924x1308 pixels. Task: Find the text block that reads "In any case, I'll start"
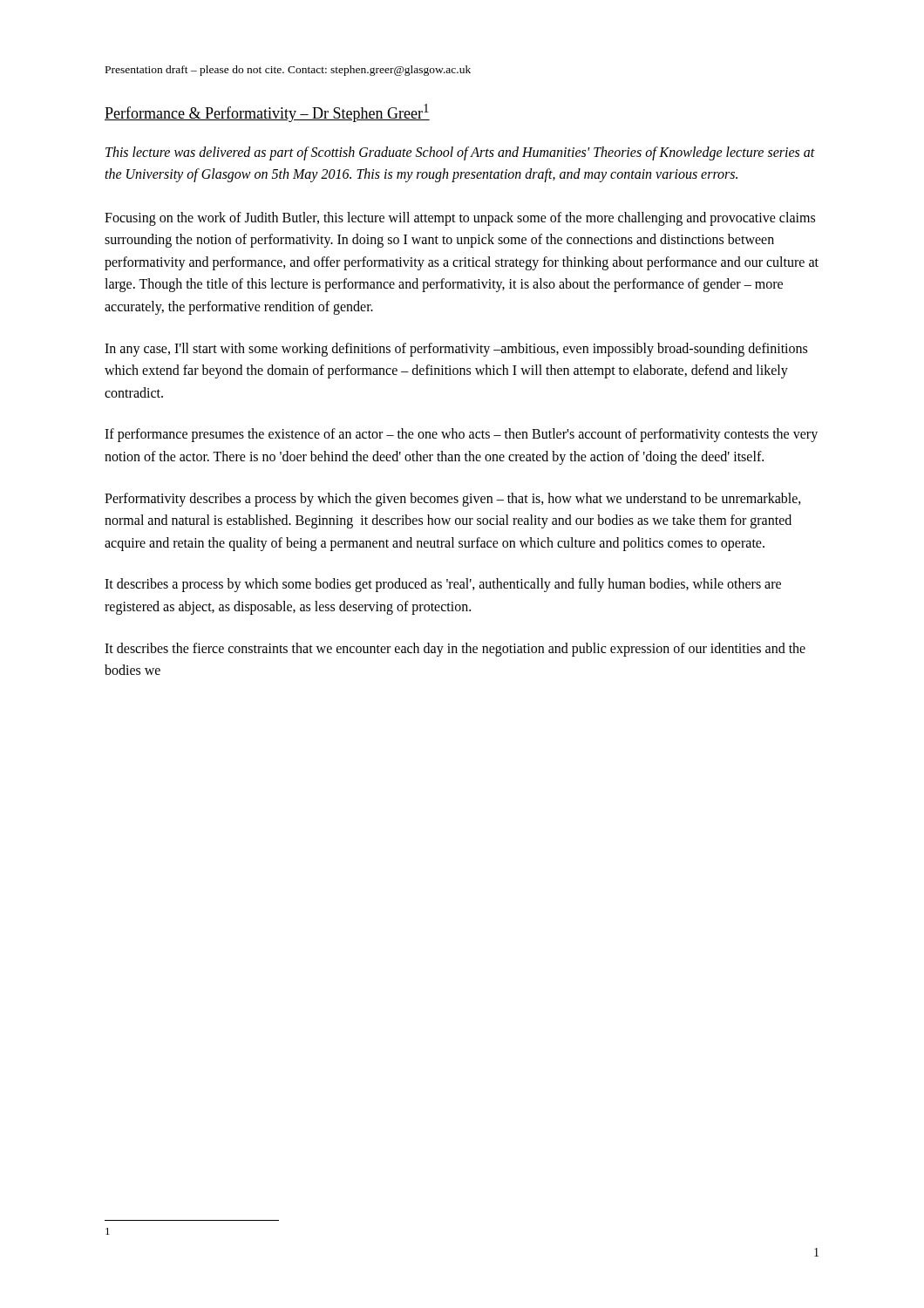tap(456, 370)
